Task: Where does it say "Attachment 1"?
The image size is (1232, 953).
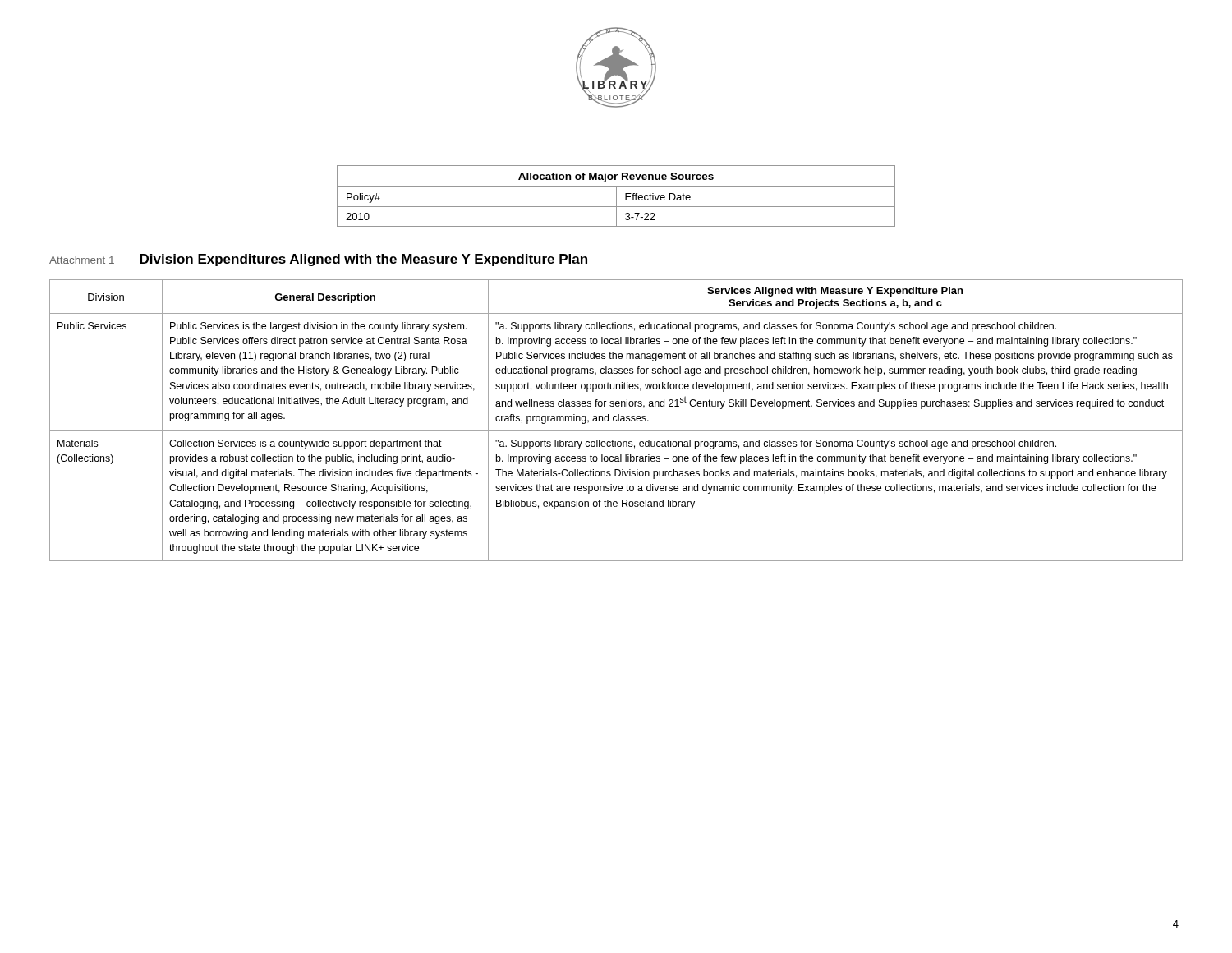Action: (82, 260)
